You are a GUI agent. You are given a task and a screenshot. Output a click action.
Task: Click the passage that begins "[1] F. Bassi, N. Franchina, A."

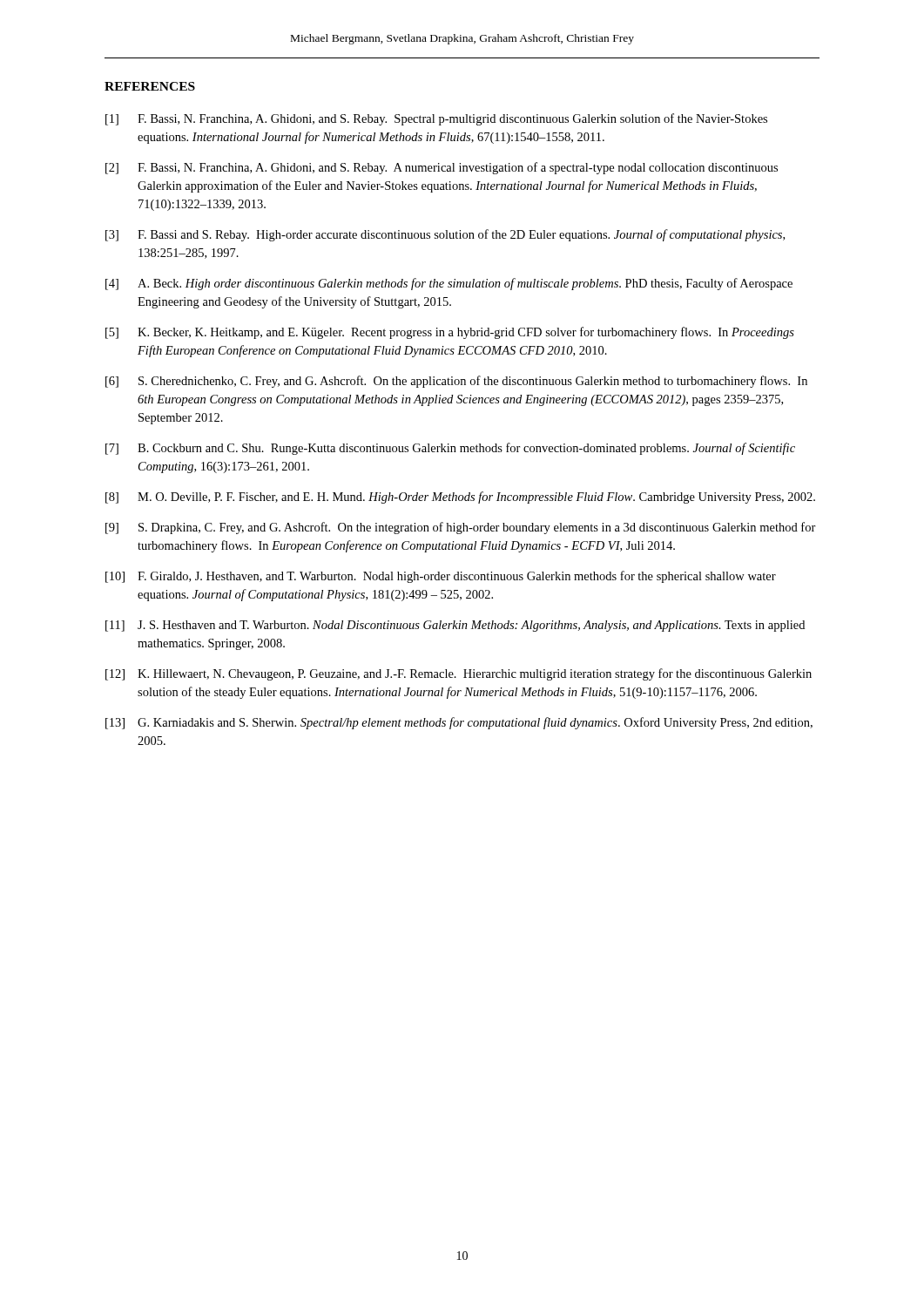tap(462, 128)
